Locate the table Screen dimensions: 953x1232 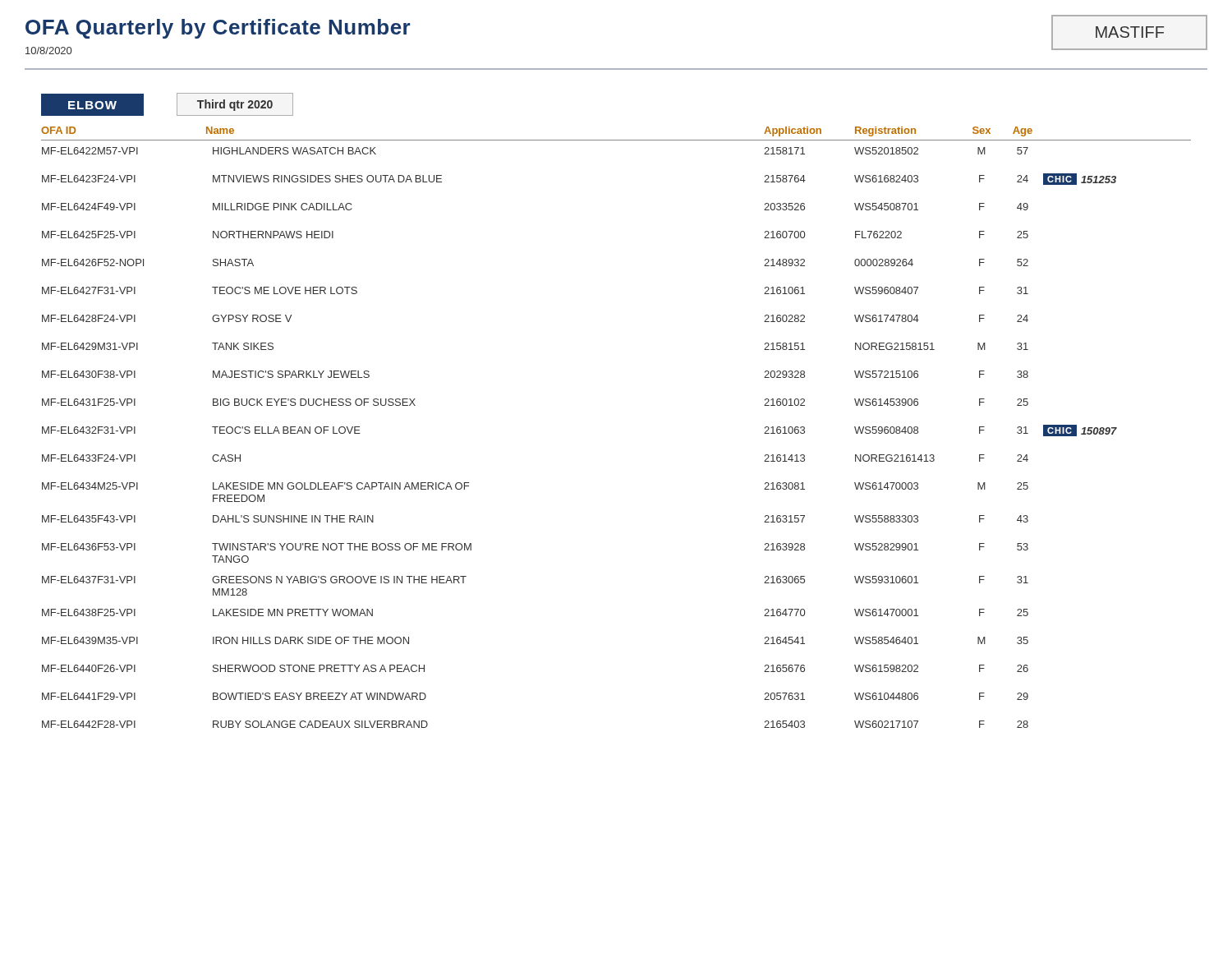[x=616, y=433]
